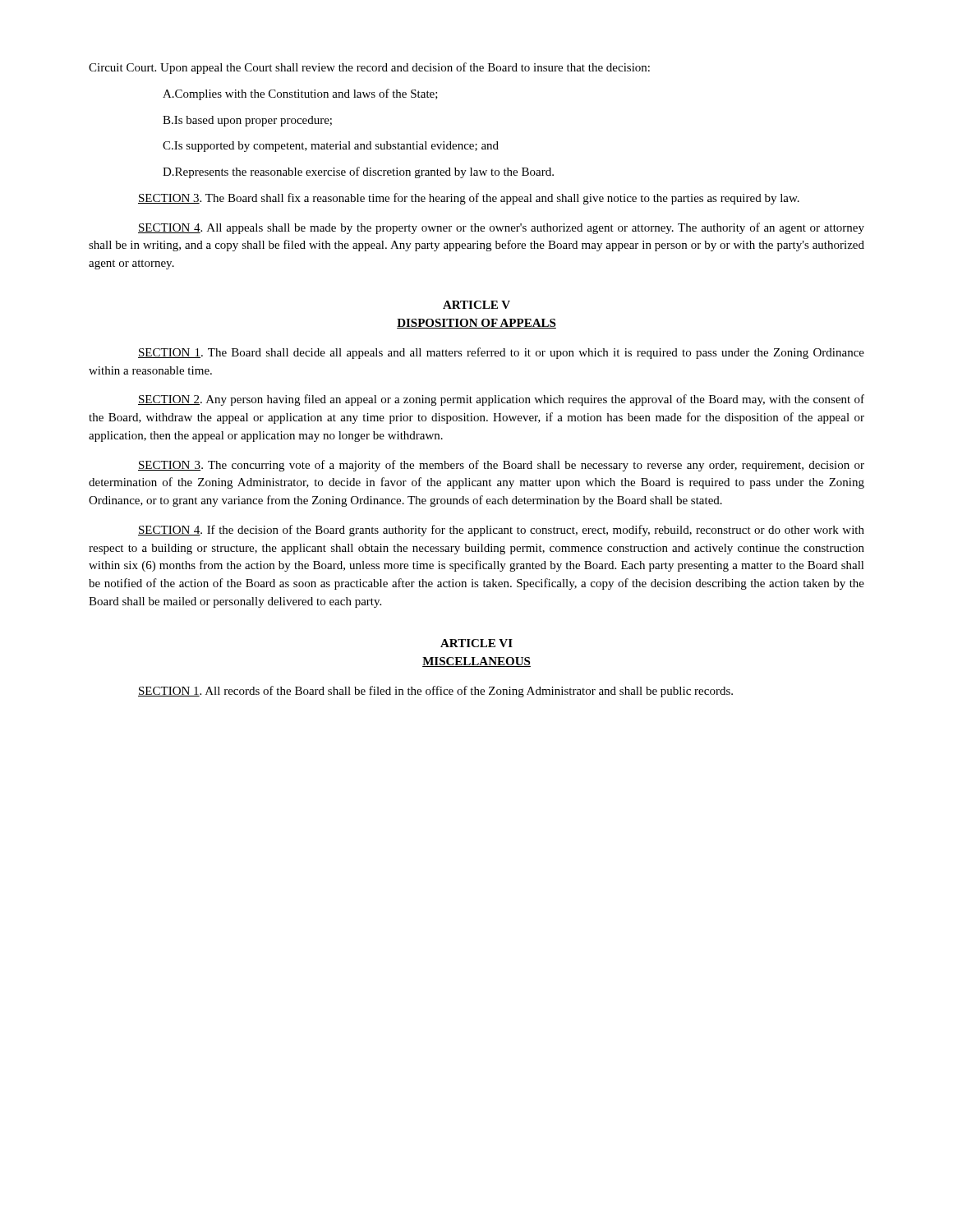Find the block on this page that starts "SECTION 1. All records of"
This screenshot has height=1232, width=953.
[x=476, y=691]
